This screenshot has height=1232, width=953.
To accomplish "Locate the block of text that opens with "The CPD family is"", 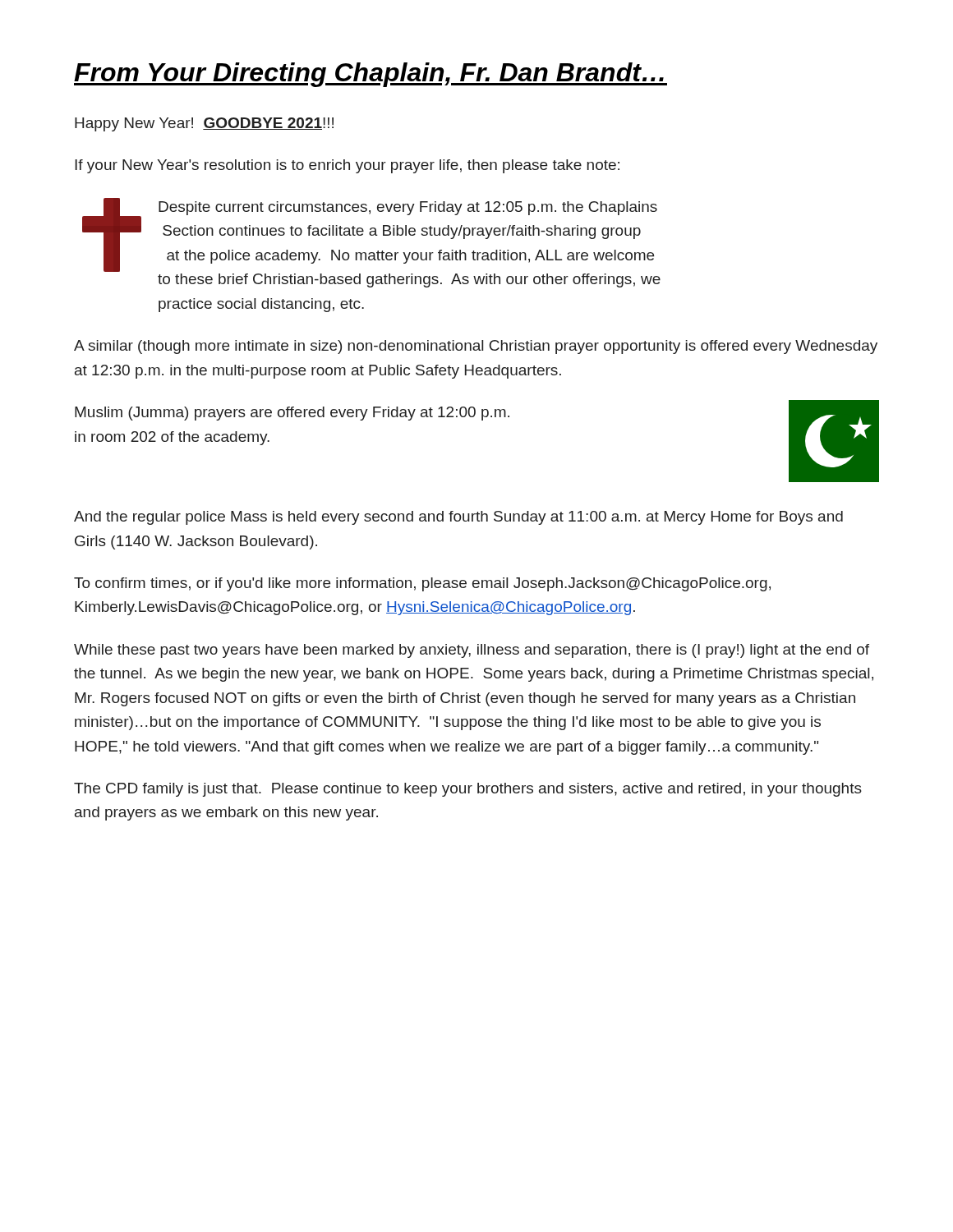I will pos(468,800).
